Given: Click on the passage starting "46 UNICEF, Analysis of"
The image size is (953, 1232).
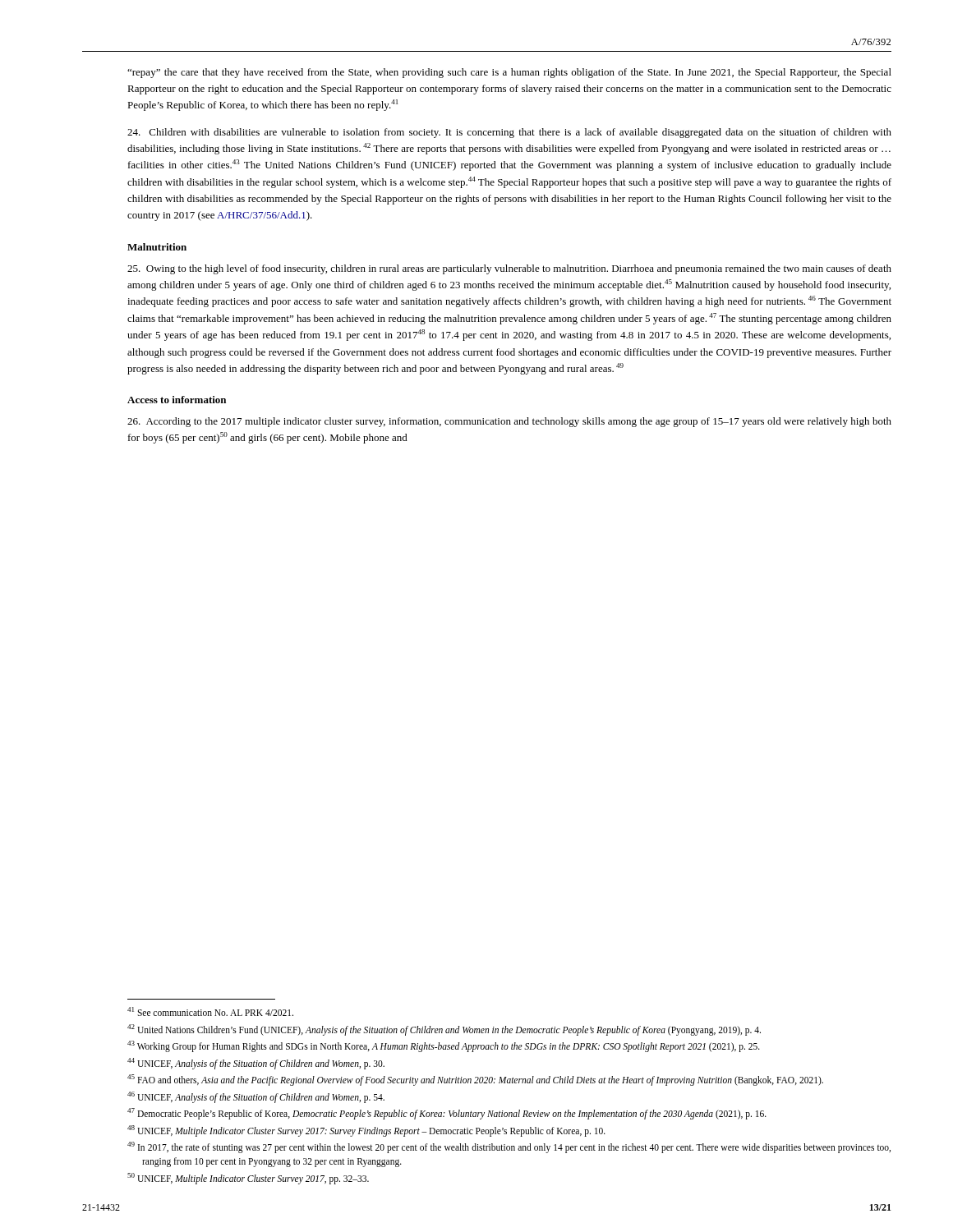Looking at the screenshot, I should (256, 1096).
